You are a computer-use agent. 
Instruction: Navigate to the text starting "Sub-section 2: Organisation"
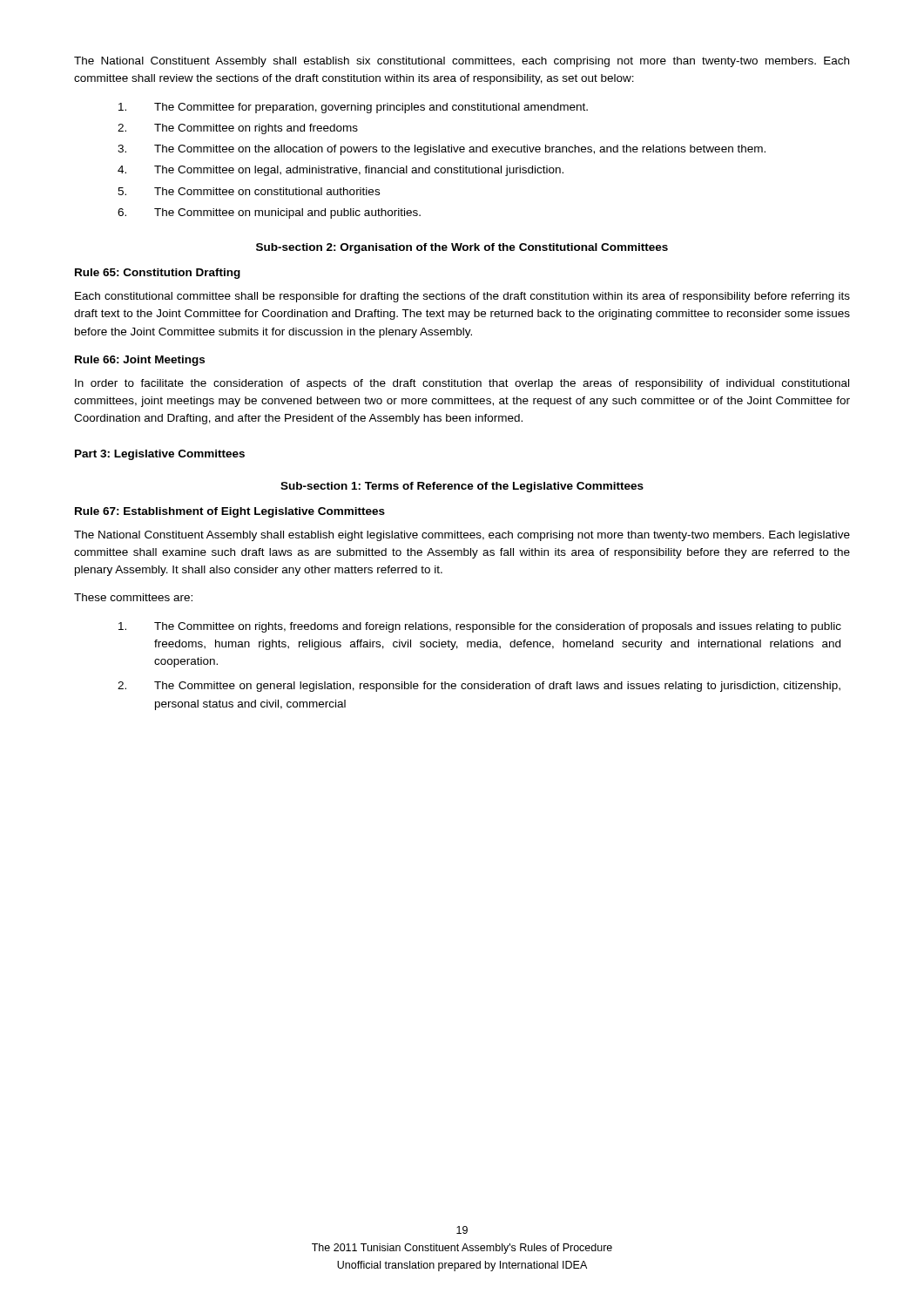(x=462, y=247)
